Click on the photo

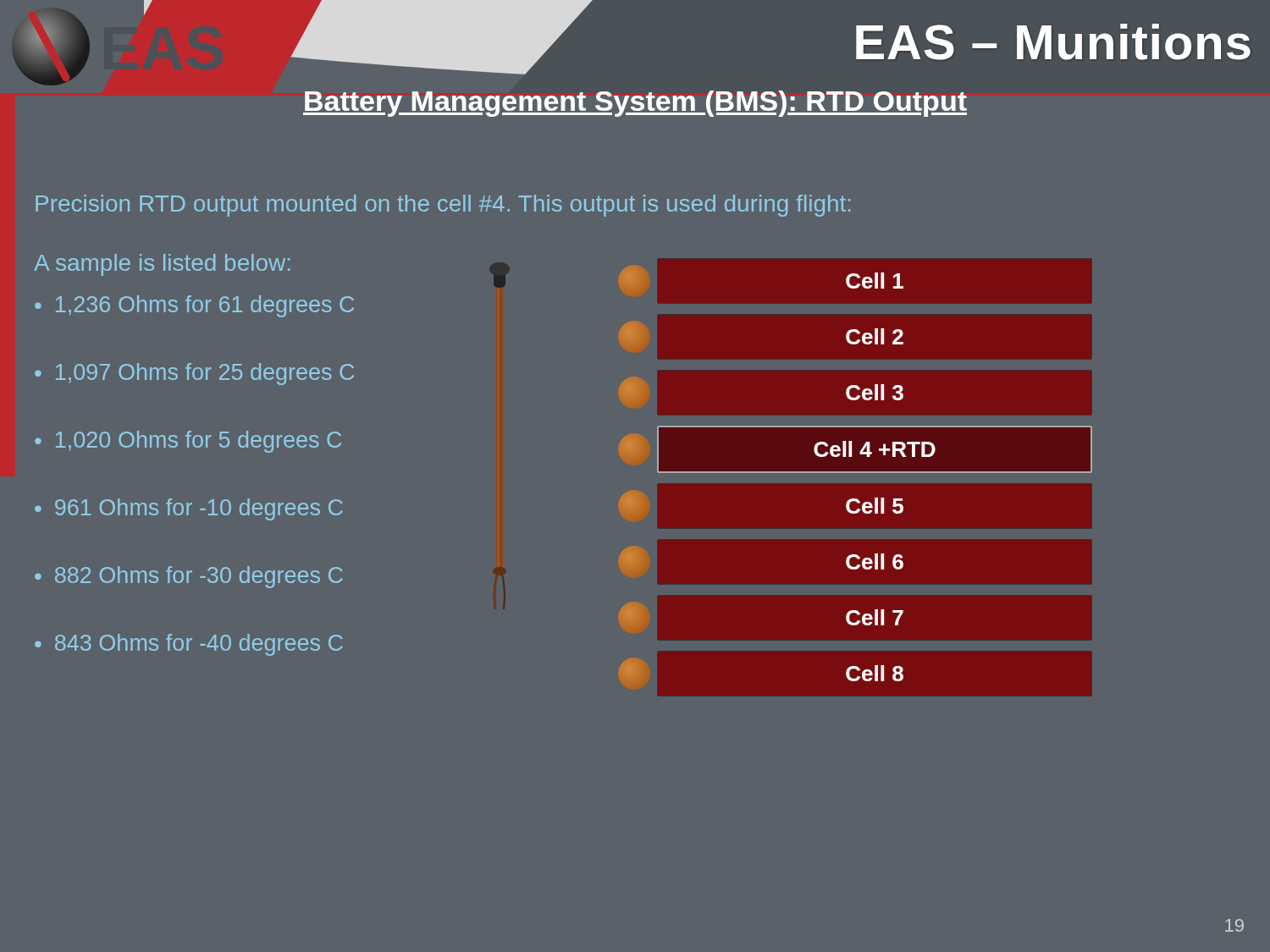[x=500, y=440]
